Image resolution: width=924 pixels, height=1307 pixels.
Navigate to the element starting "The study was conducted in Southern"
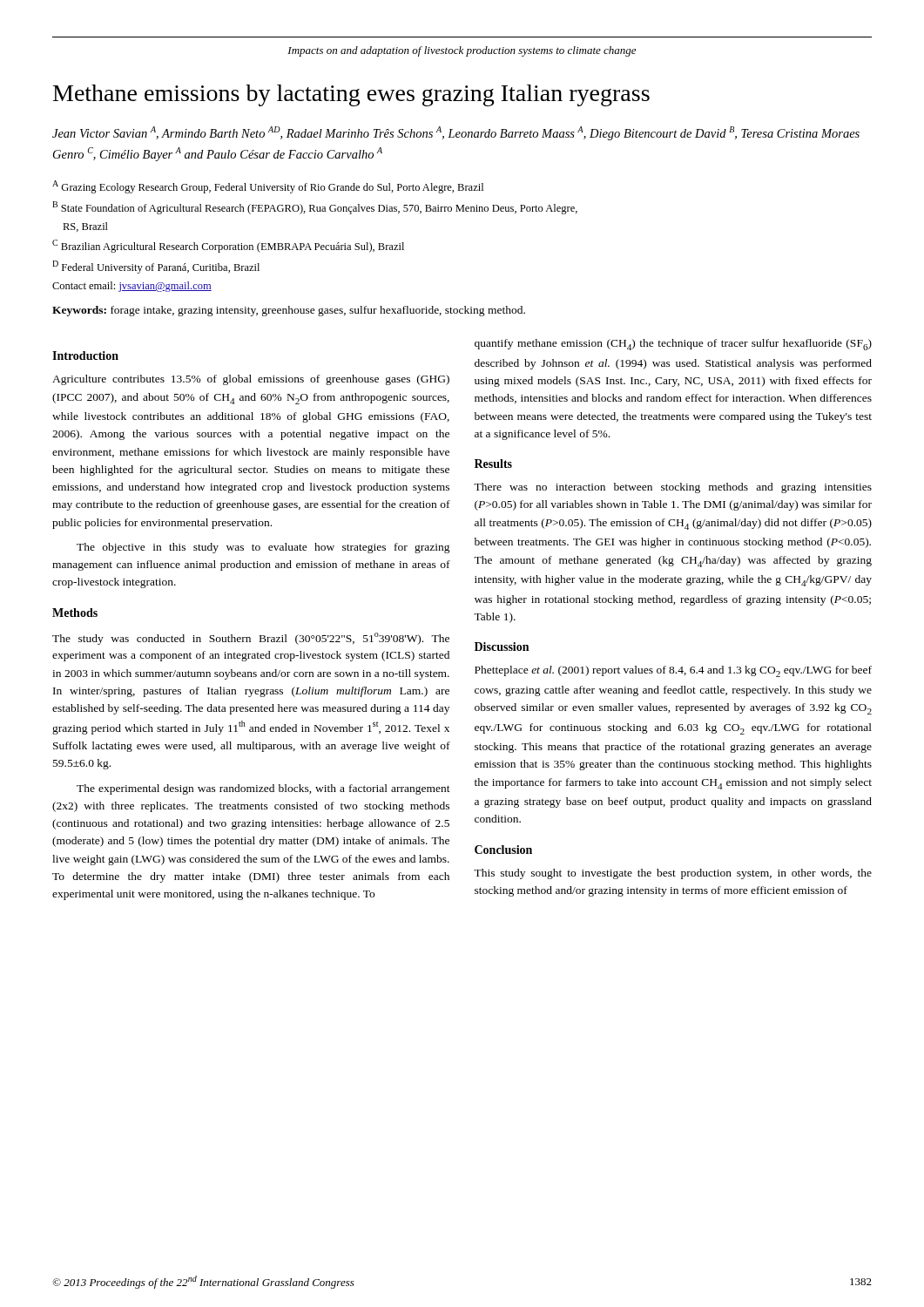[x=251, y=699]
